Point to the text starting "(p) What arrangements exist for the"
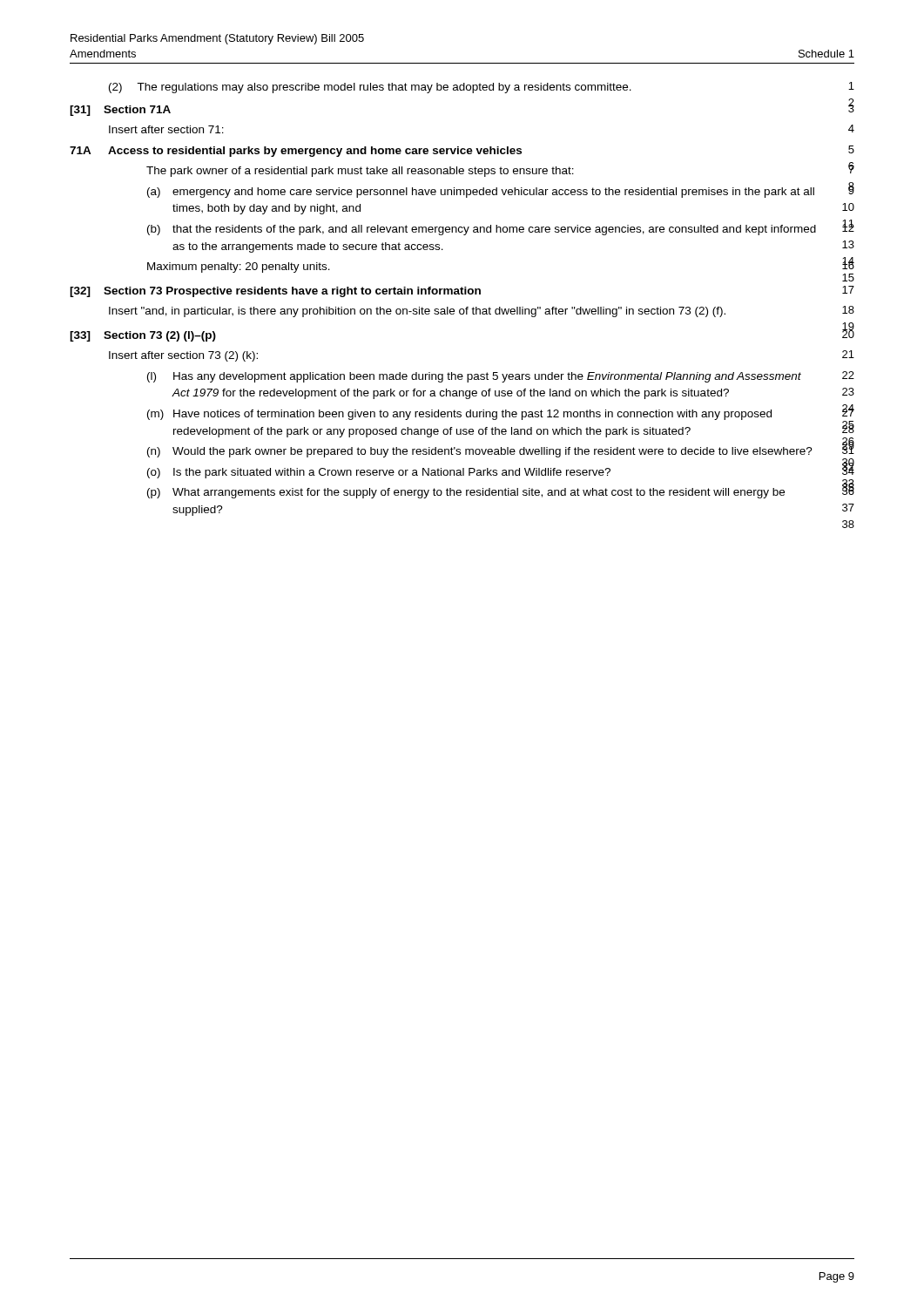This screenshot has height=1307, width=924. 500,501
